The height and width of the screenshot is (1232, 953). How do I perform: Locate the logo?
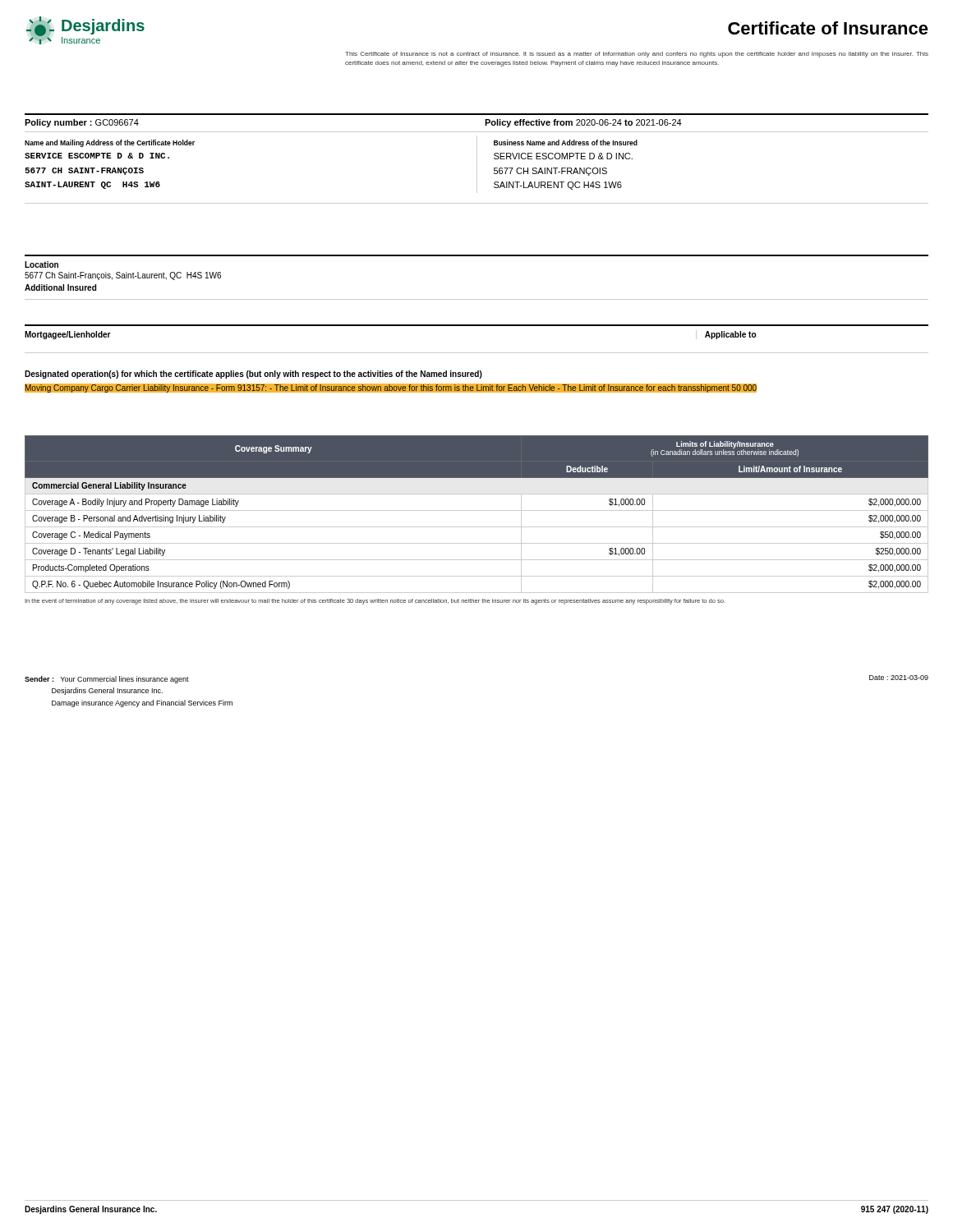click(x=107, y=30)
